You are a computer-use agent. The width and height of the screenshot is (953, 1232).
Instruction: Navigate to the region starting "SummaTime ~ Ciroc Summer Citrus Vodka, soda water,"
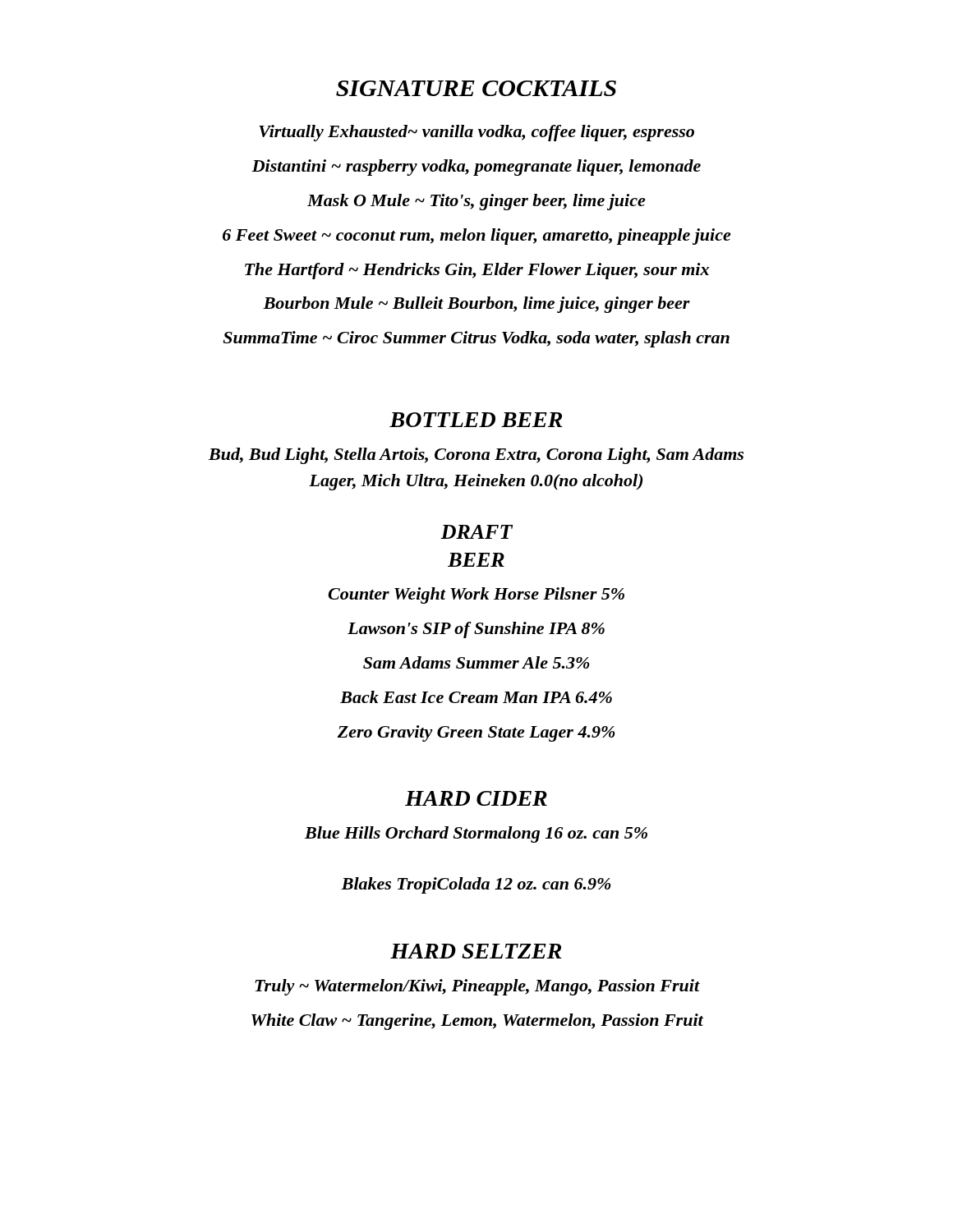click(476, 337)
